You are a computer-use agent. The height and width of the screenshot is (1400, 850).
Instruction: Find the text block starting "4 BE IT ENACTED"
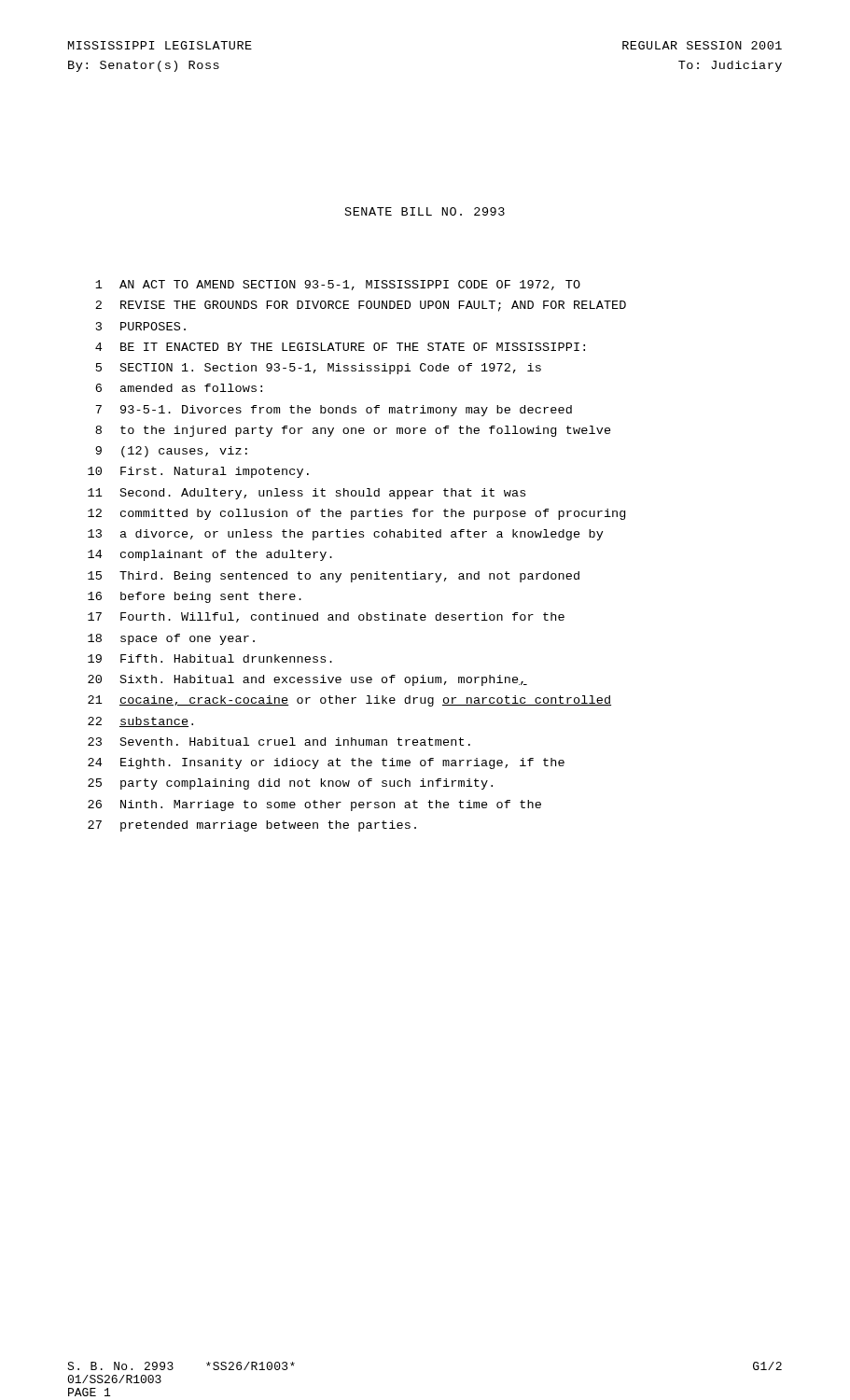(x=425, y=348)
